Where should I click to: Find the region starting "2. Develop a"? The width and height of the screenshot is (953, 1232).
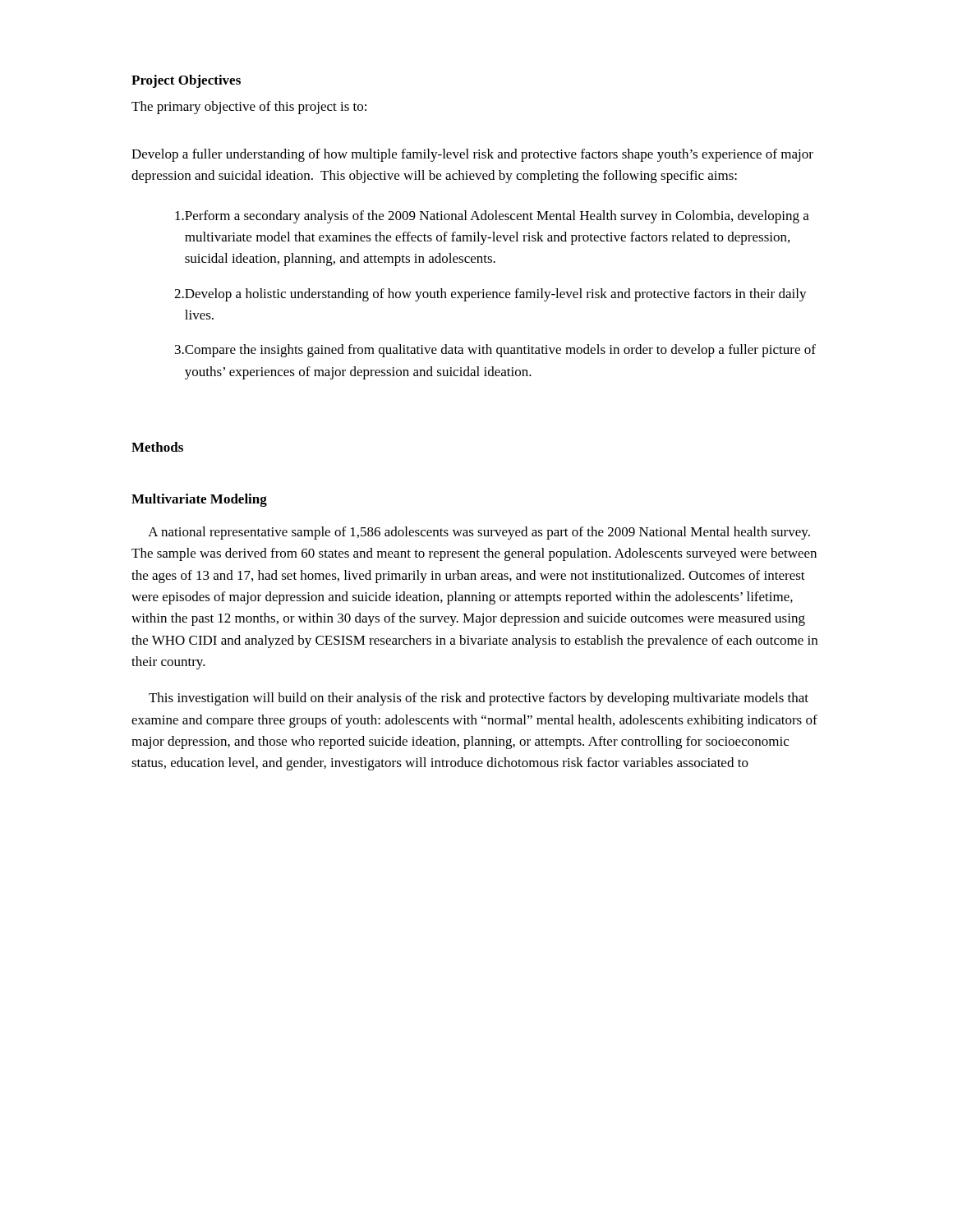point(476,305)
